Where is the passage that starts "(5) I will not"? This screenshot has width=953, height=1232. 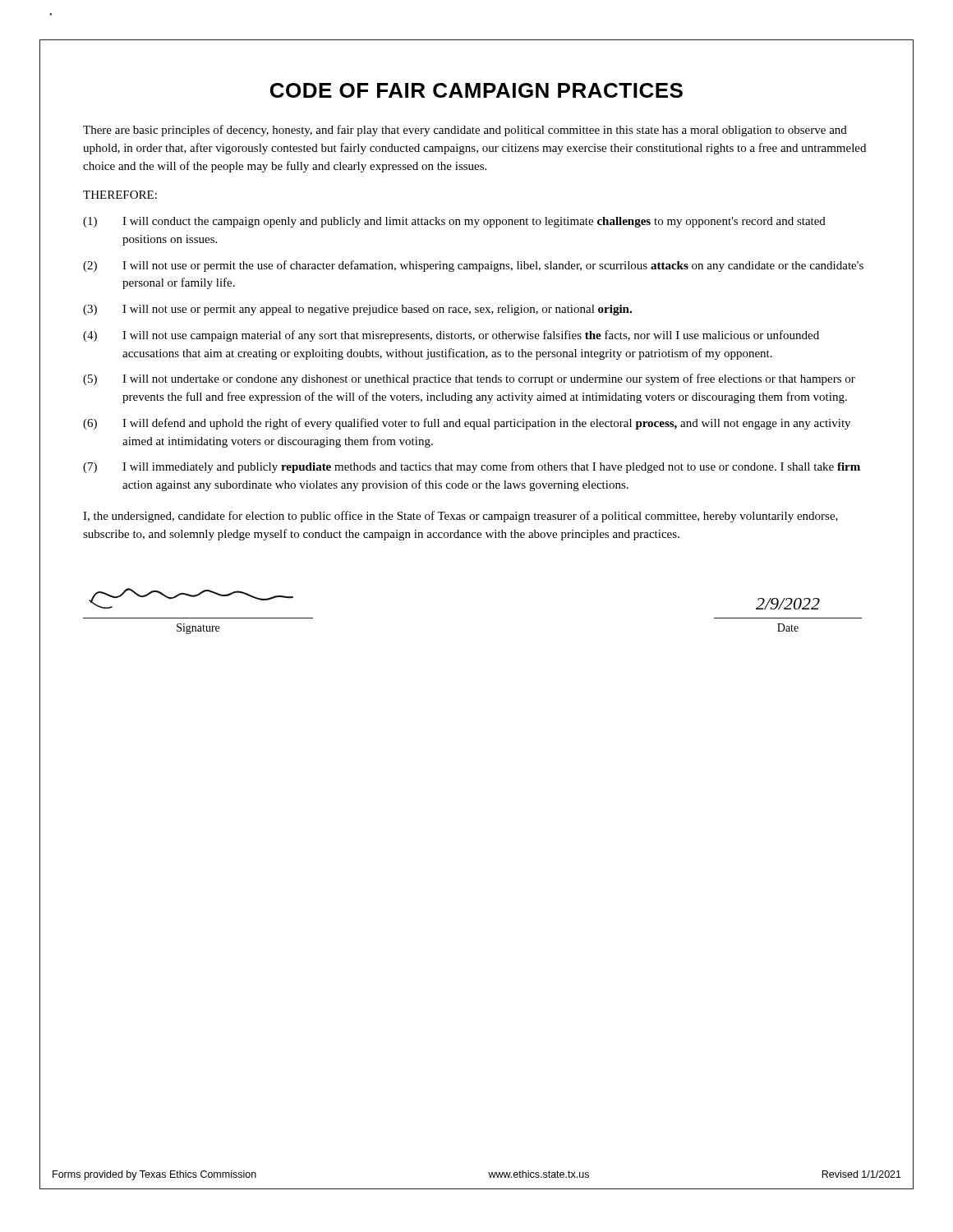click(x=476, y=388)
